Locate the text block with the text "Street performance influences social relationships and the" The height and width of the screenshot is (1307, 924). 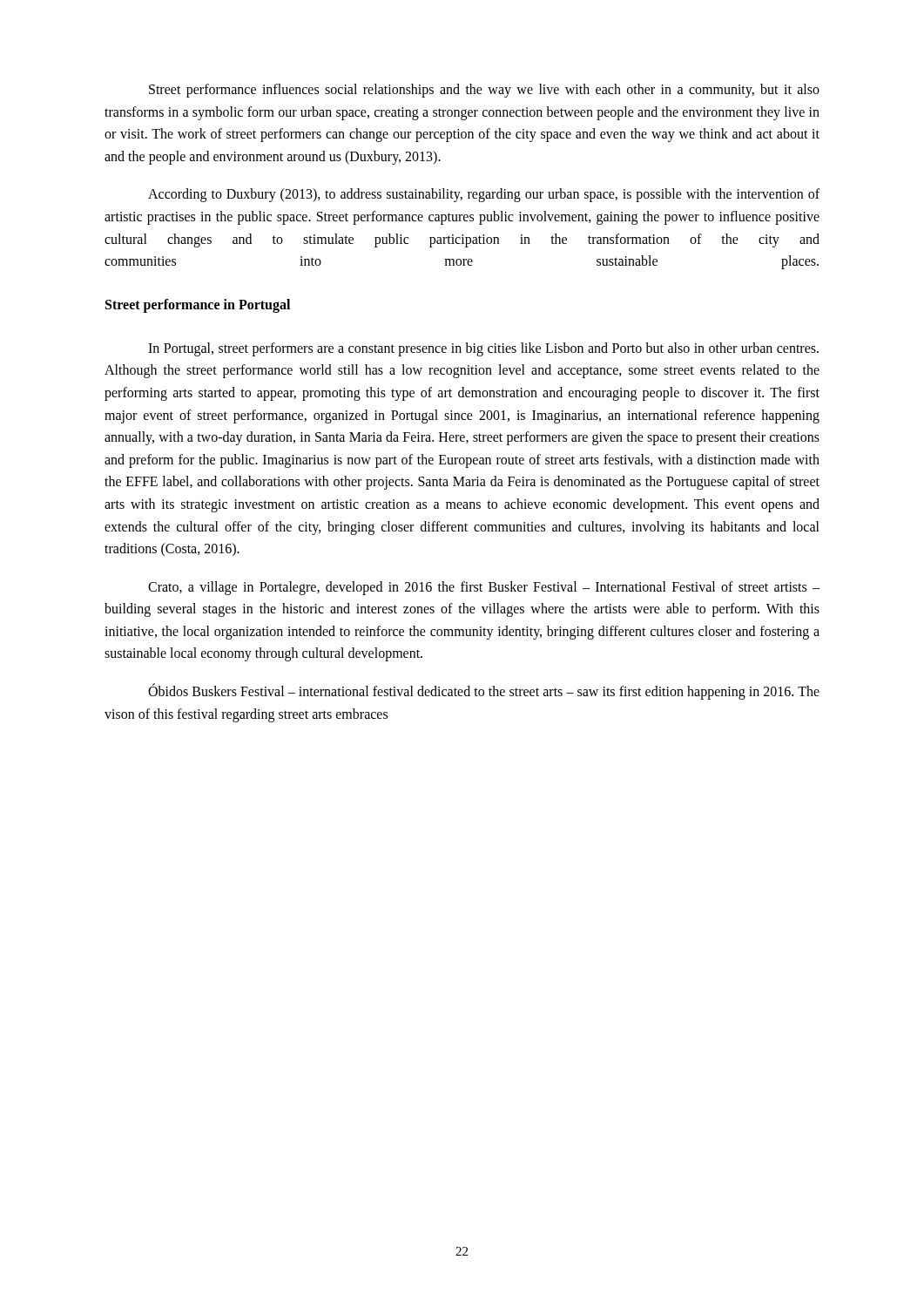484,91
